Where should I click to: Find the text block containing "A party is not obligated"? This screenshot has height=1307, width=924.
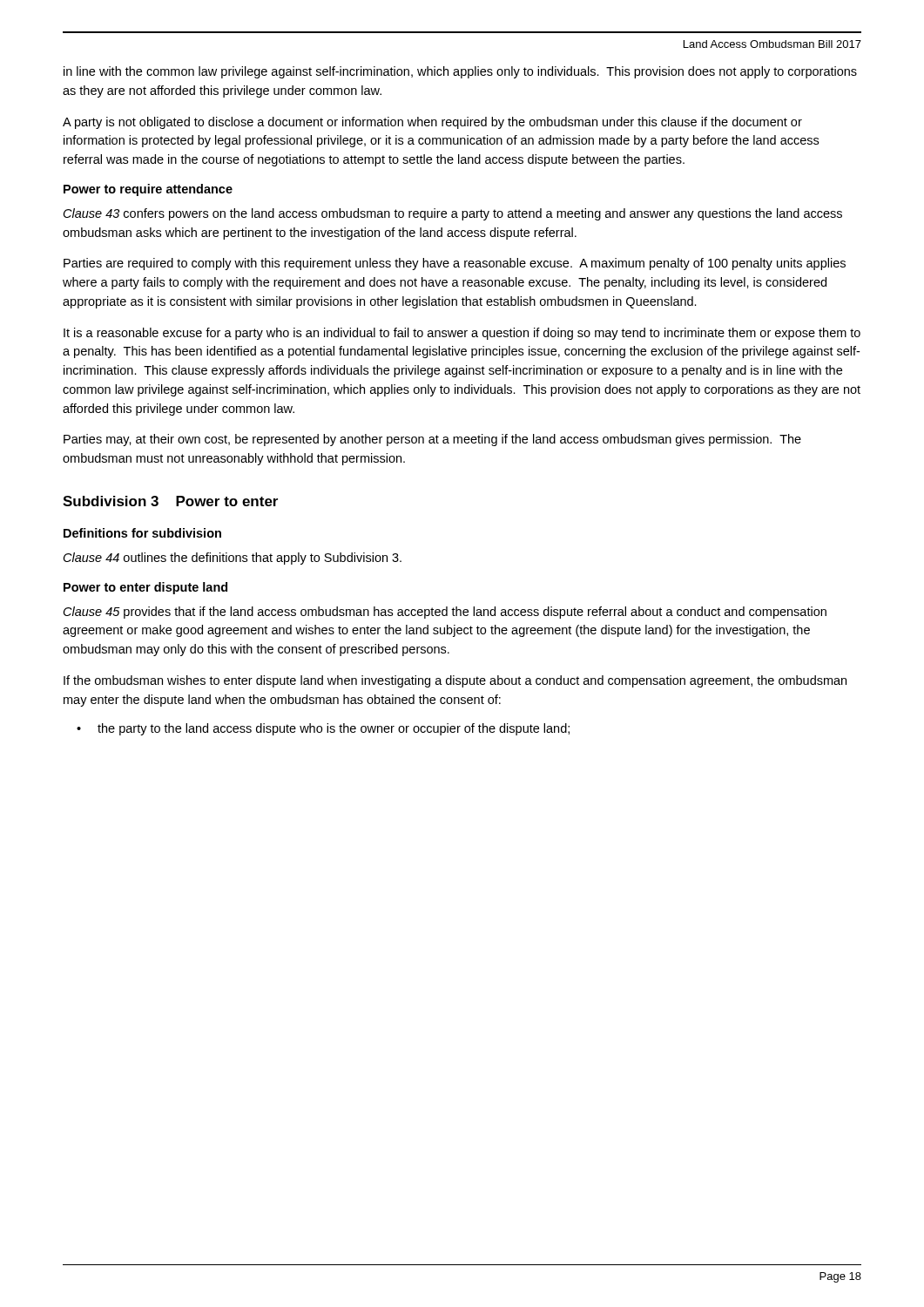point(441,141)
